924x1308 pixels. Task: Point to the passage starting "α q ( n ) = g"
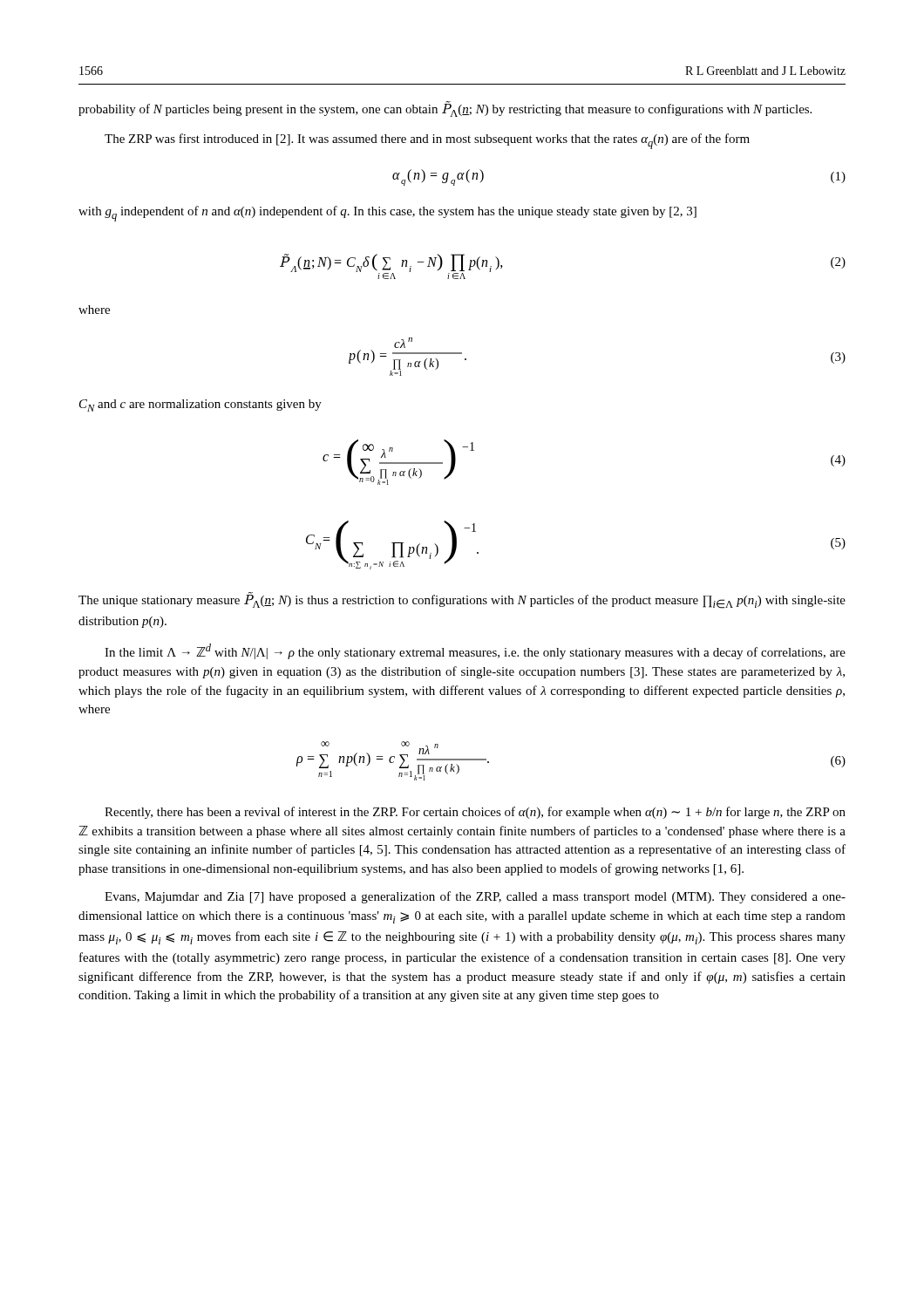click(x=462, y=177)
